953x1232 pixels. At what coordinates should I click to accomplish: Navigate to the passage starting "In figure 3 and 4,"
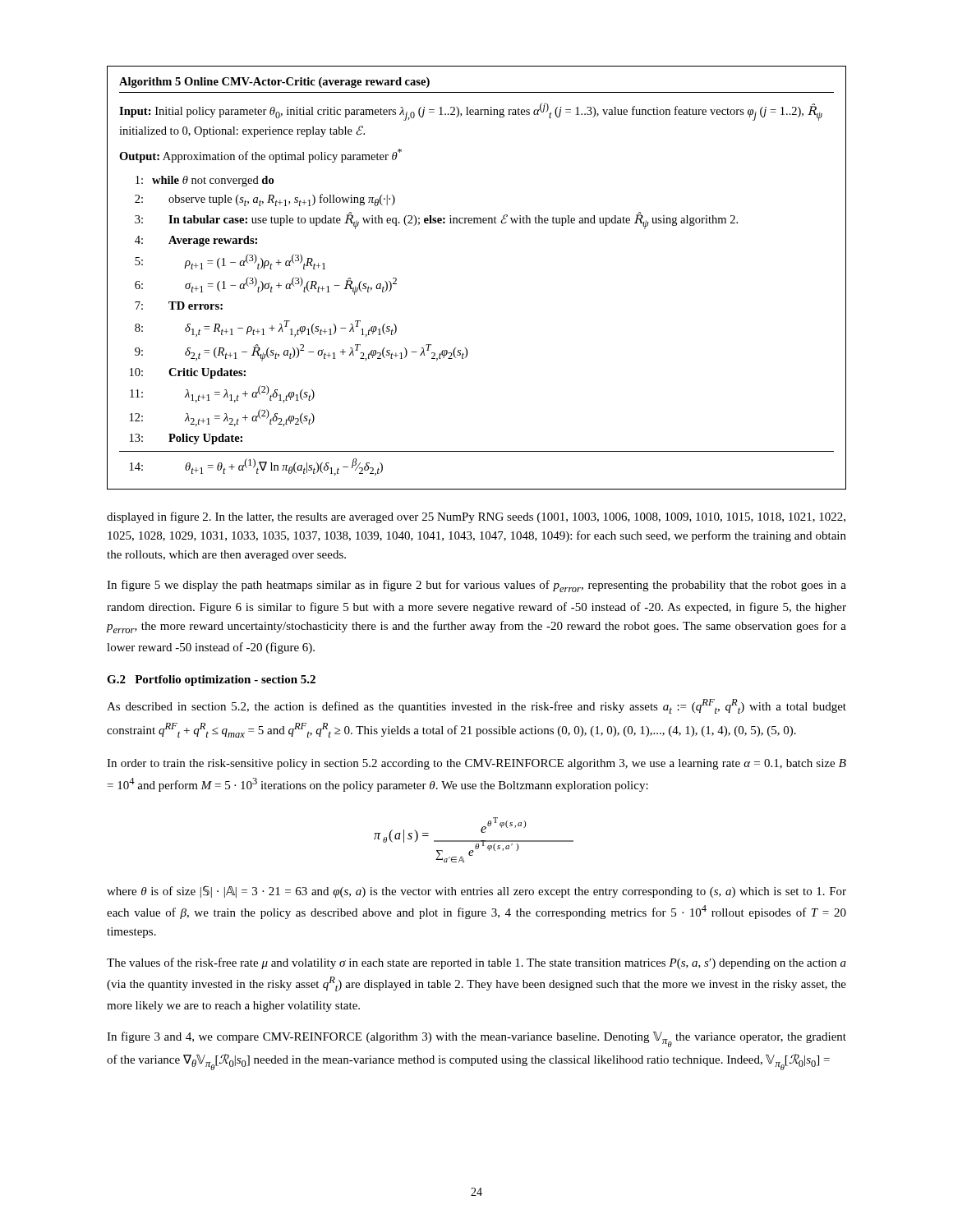(476, 1051)
